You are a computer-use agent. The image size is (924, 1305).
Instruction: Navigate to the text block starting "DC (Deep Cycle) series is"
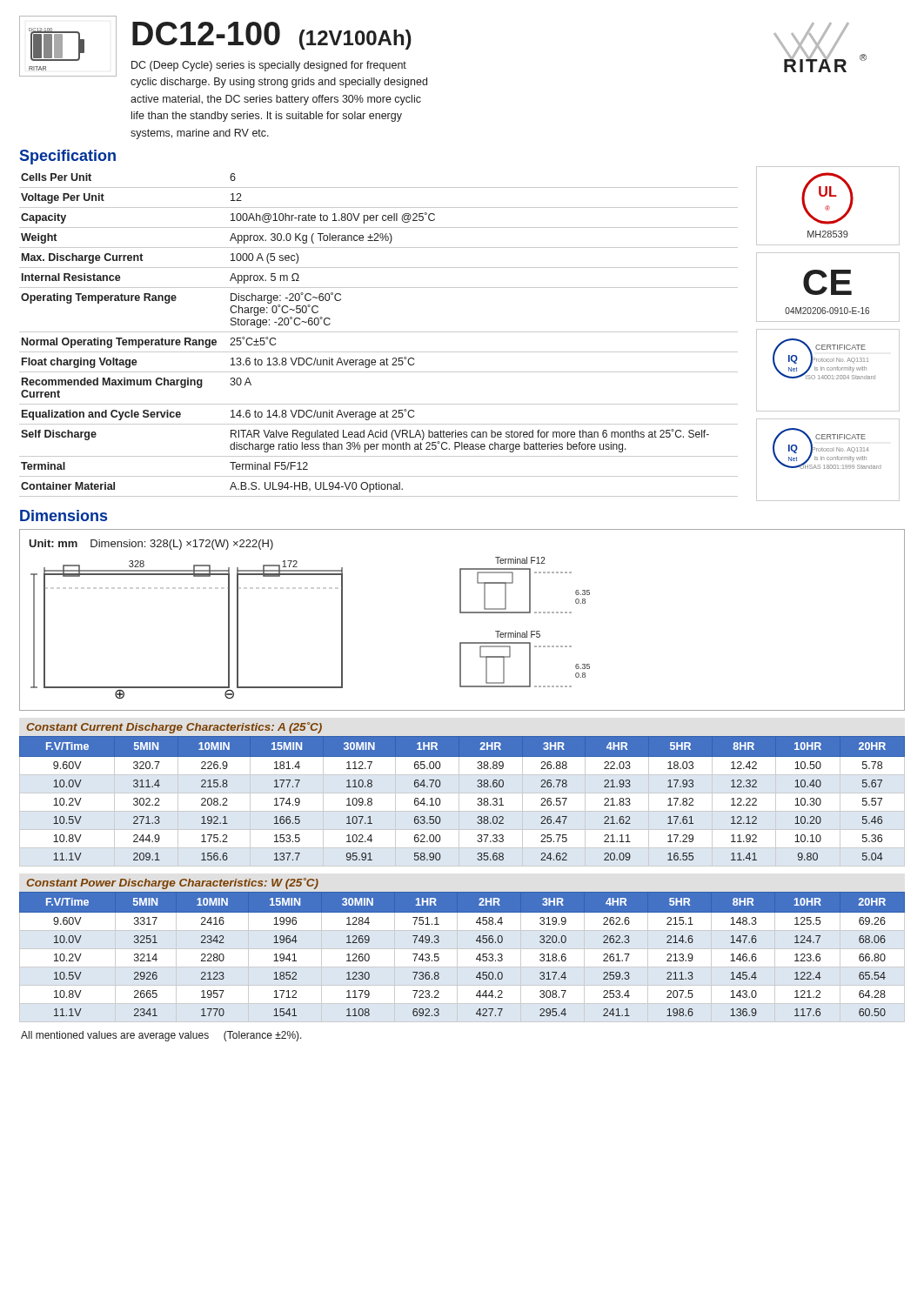(x=279, y=99)
